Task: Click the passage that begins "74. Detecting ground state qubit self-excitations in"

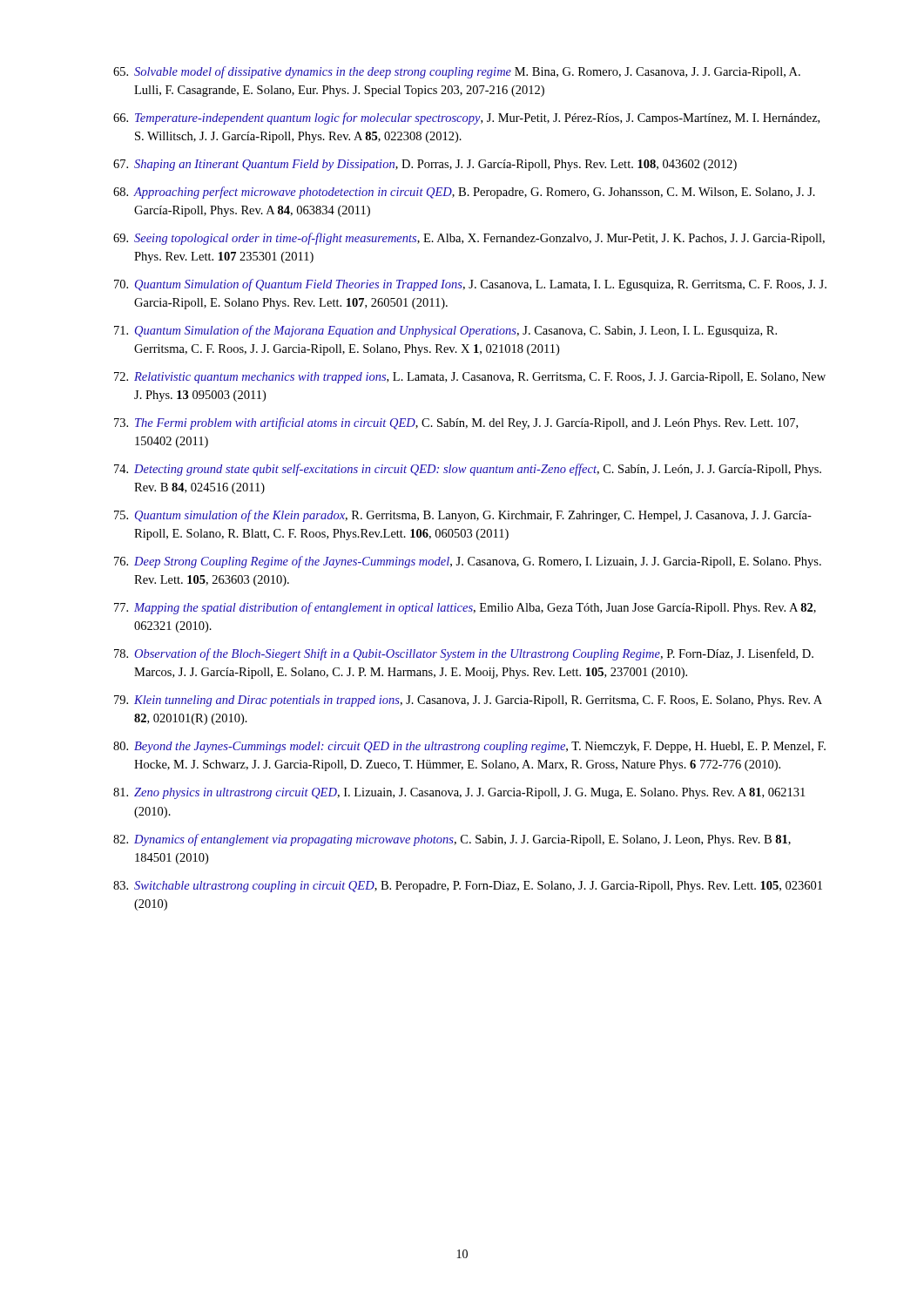Action: click(462, 479)
